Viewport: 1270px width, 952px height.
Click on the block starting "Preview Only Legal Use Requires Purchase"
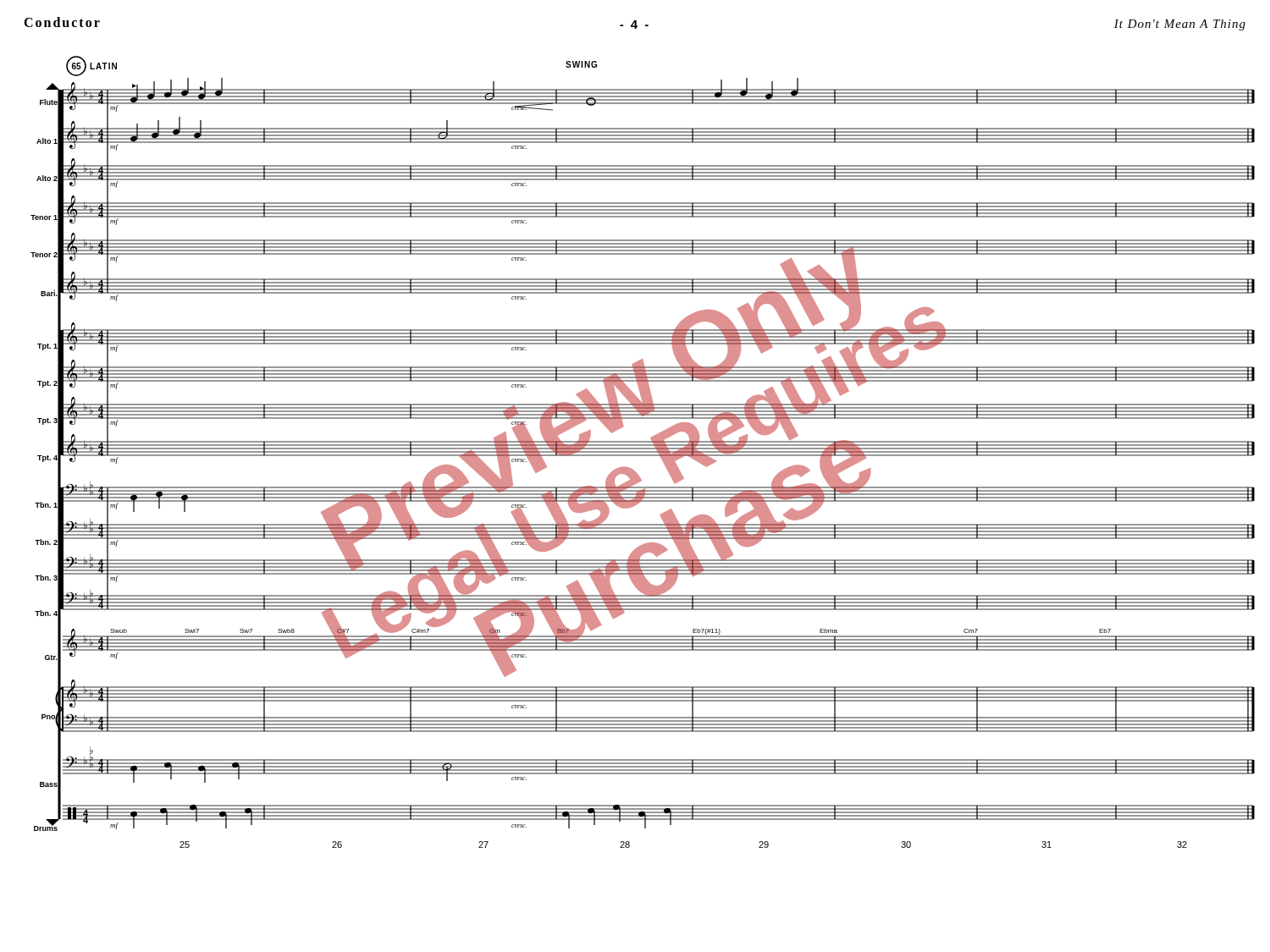tap(635, 476)
